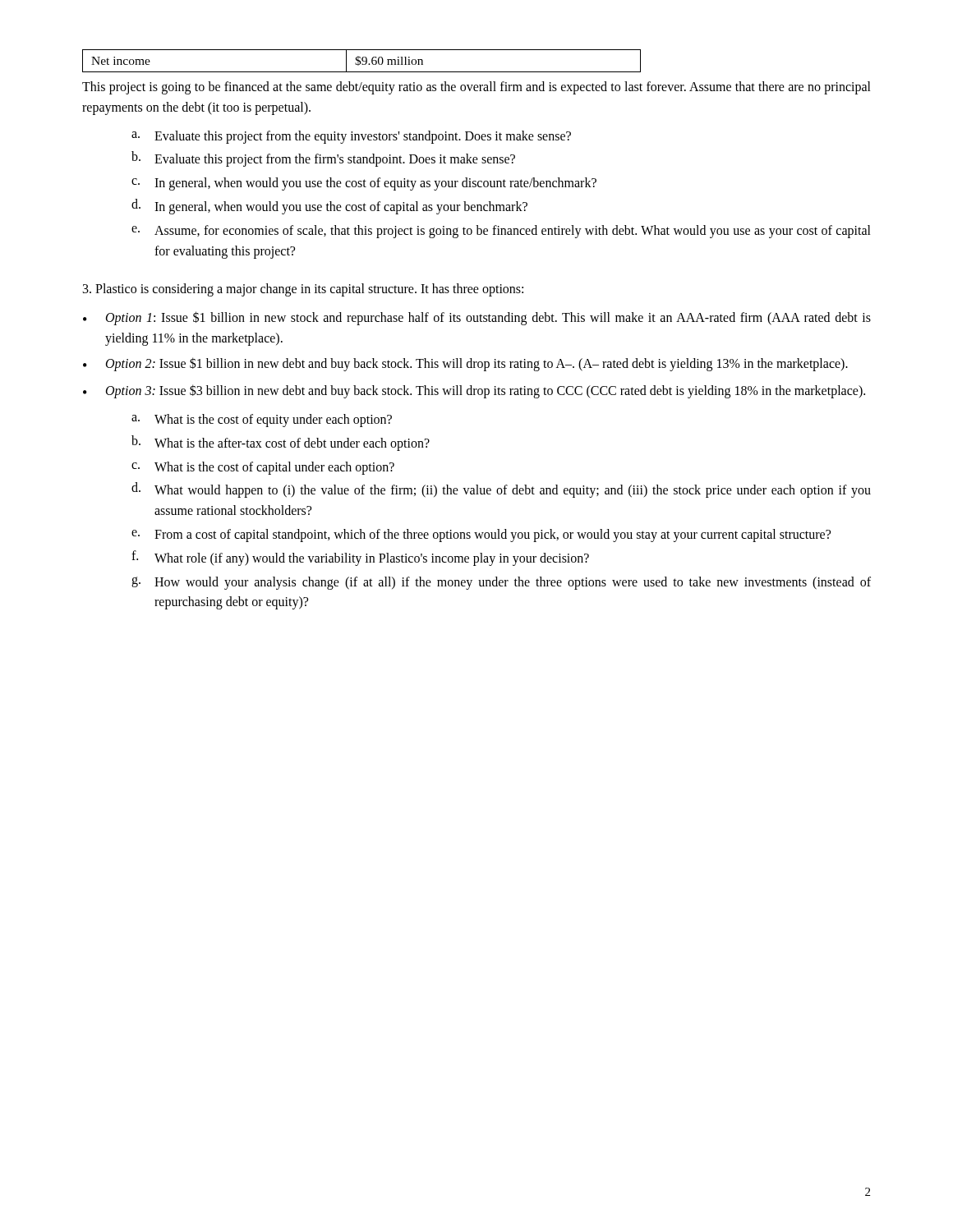Select the list item that reads "a. Evaluate this project from the equity"

(501, 136)
